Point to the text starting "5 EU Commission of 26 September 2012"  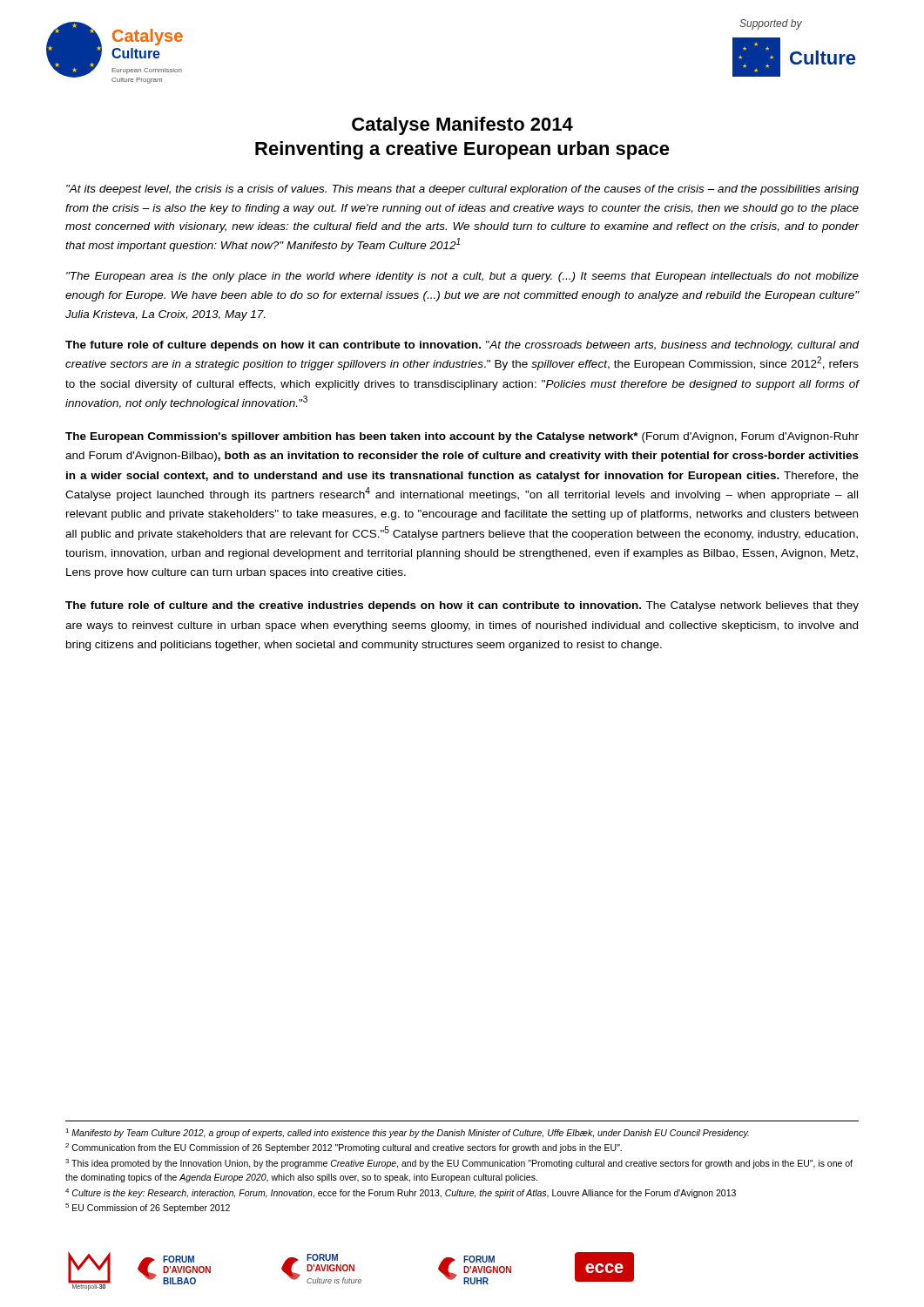point(148,1207)
